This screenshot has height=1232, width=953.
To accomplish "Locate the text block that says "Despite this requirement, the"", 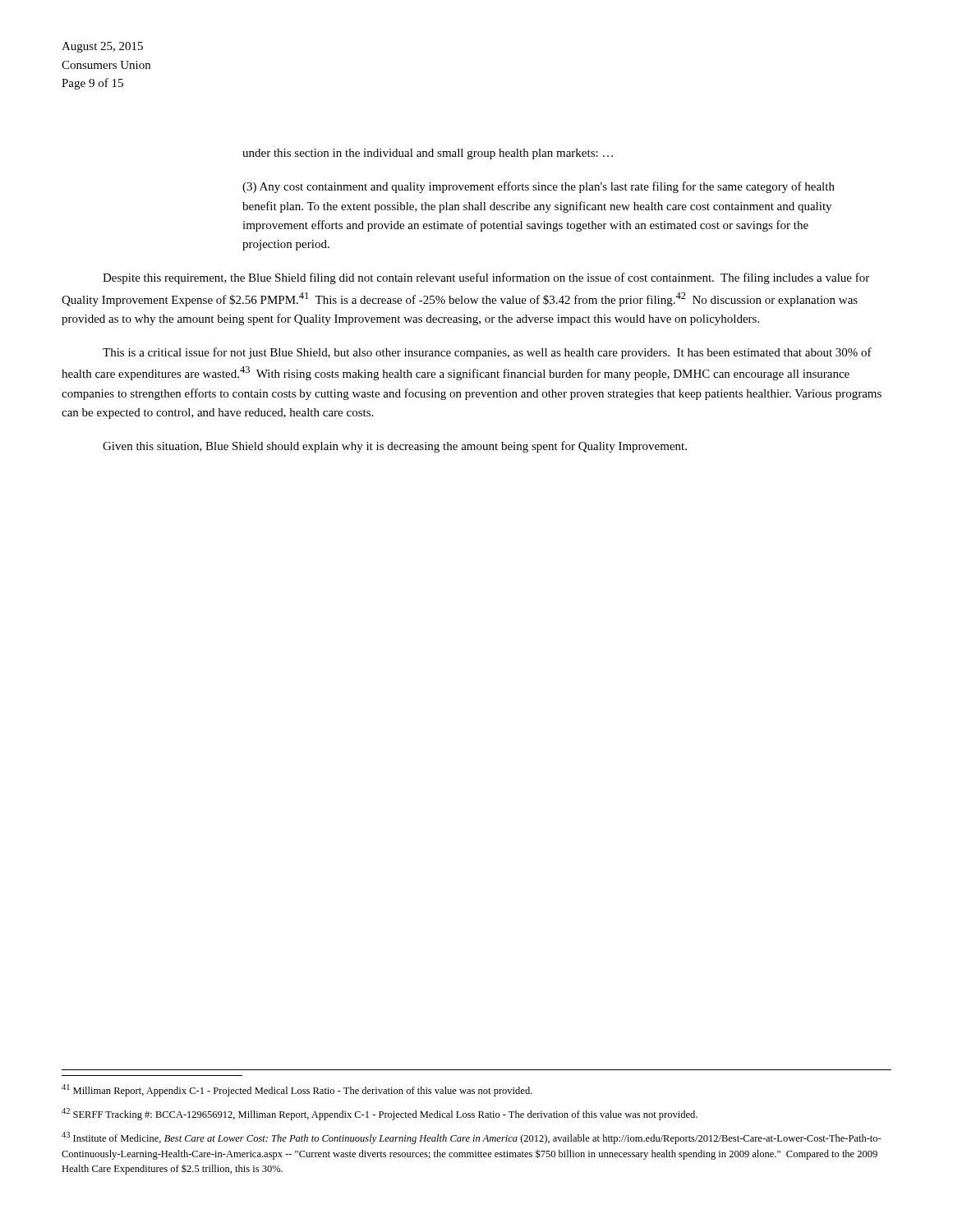I will point(466,298).
